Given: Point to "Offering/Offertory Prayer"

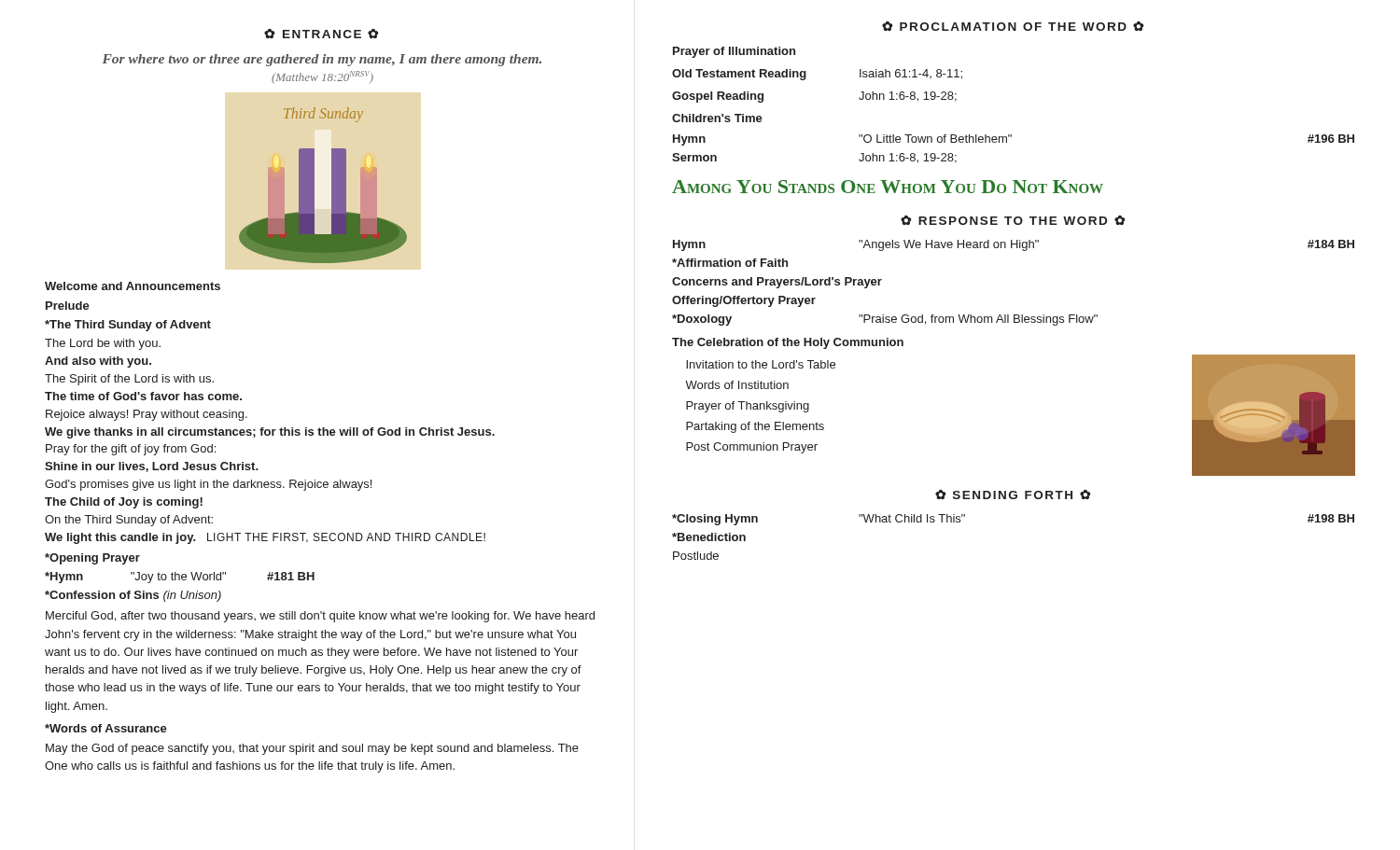Looking at the screenshot, I should [x=744, y=300].
